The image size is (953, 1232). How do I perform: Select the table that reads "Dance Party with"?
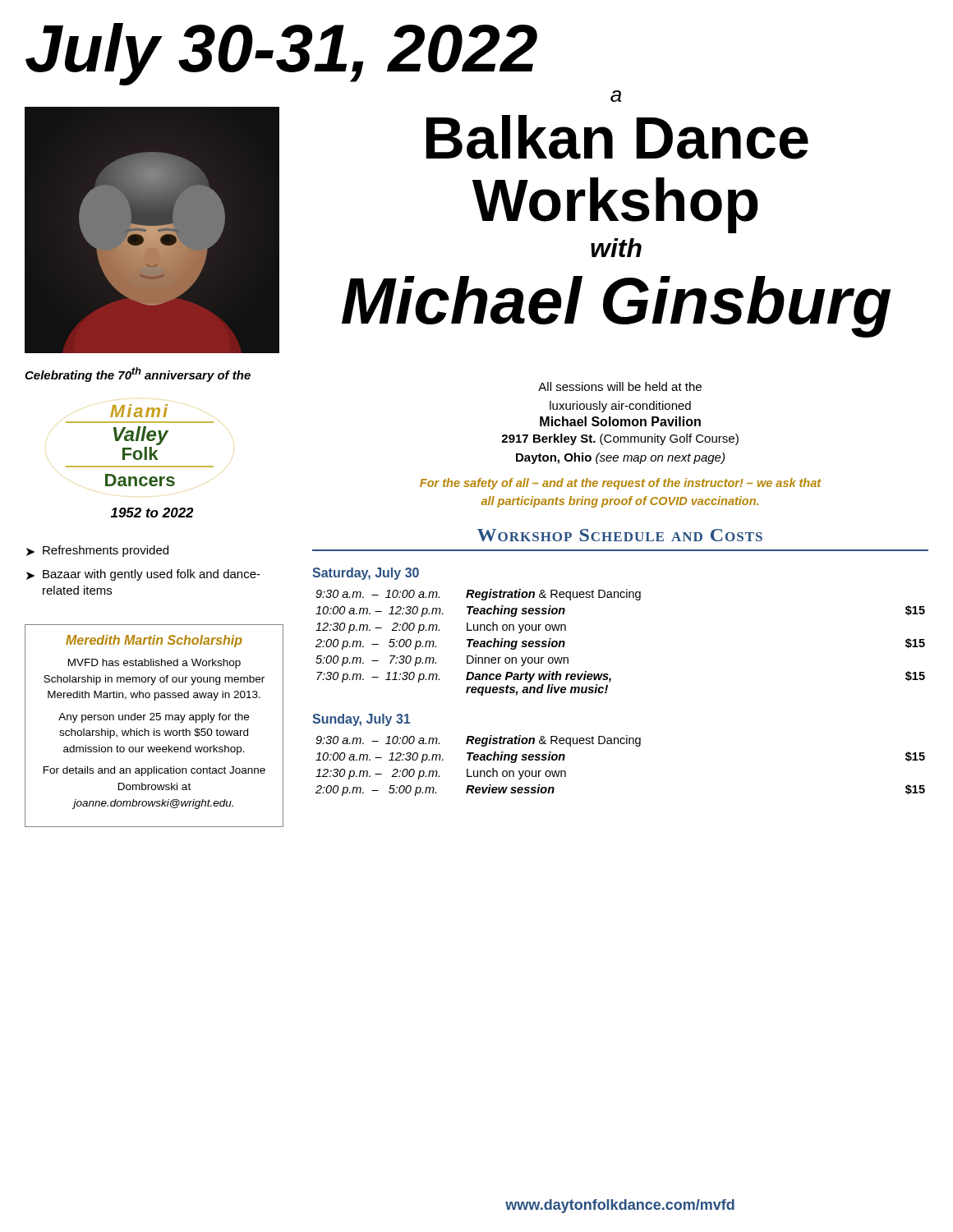coord(620,641)
